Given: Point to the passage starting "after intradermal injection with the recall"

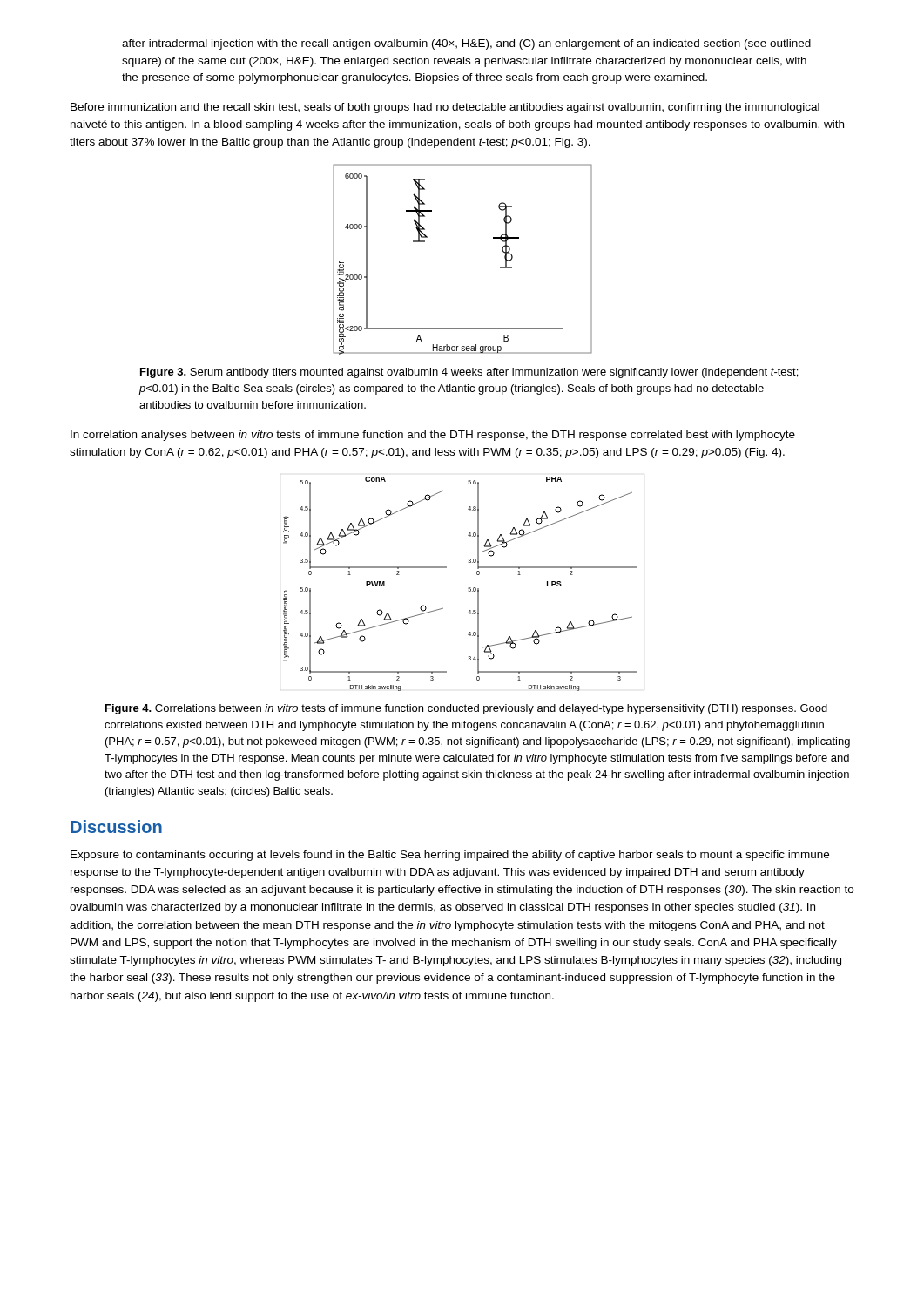Looking at the screenshot, I should coord(467,60).
